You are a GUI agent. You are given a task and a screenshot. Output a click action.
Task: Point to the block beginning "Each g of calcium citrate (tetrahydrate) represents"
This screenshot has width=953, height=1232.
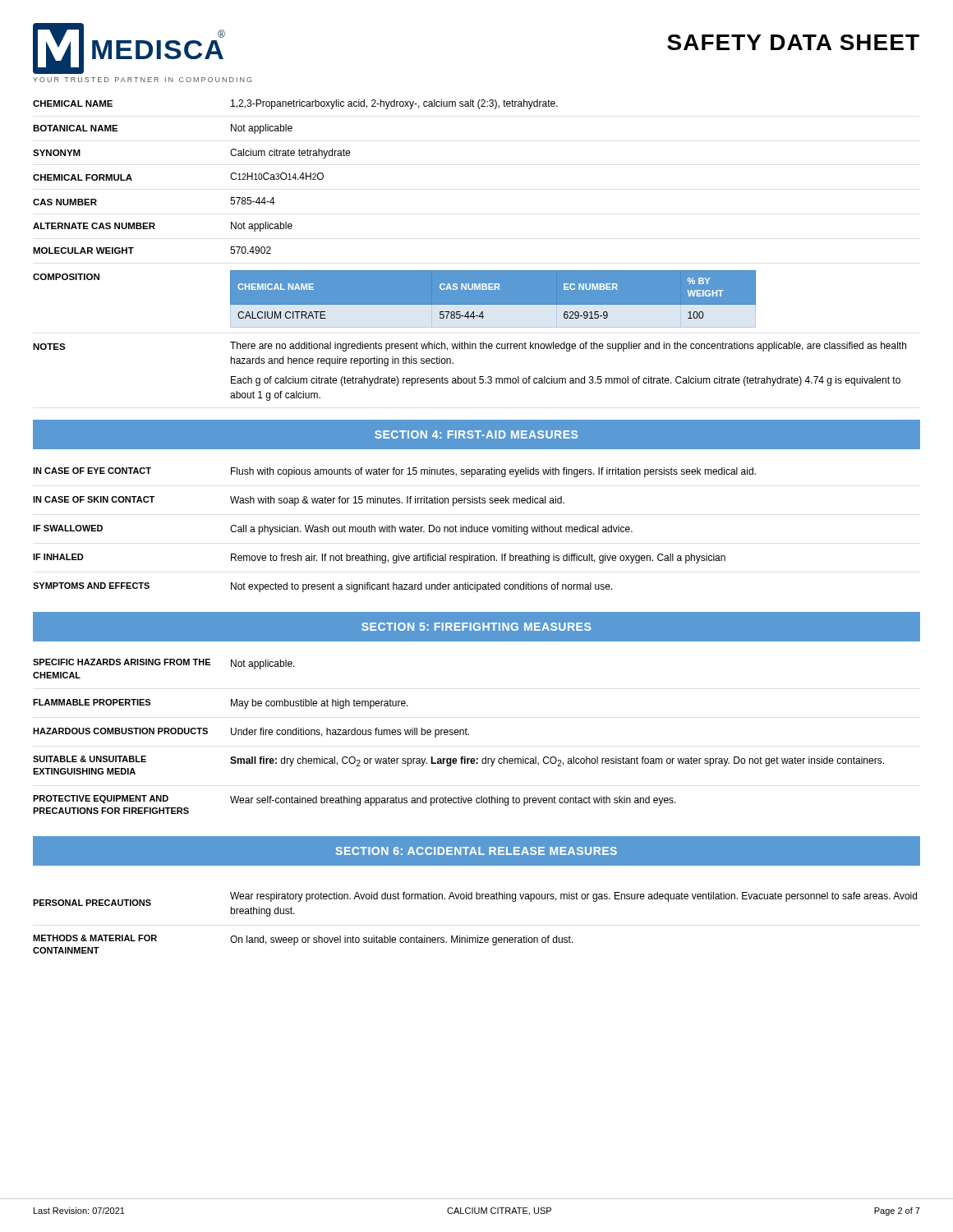[565, 388]
